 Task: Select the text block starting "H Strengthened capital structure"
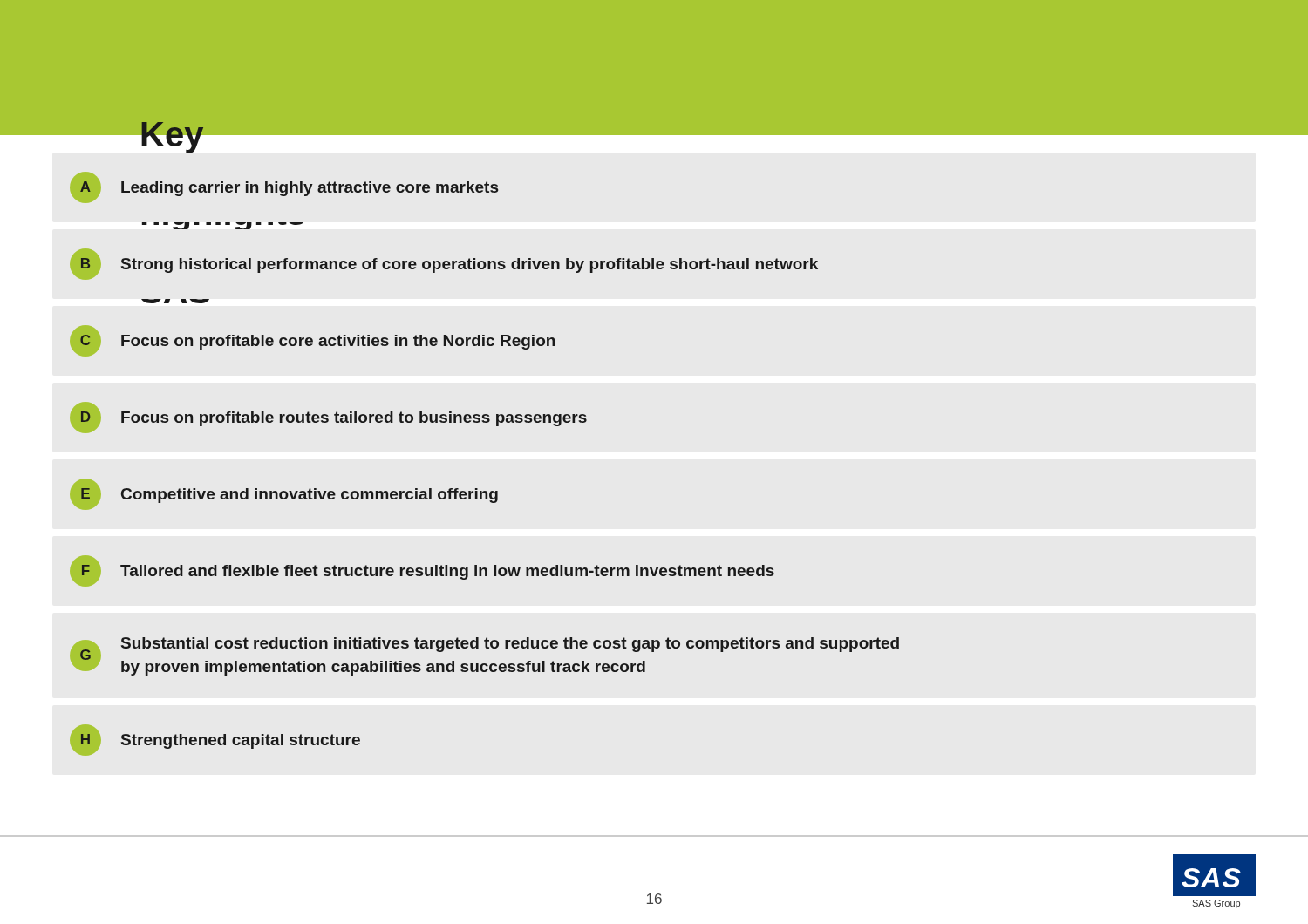point(215,740)
